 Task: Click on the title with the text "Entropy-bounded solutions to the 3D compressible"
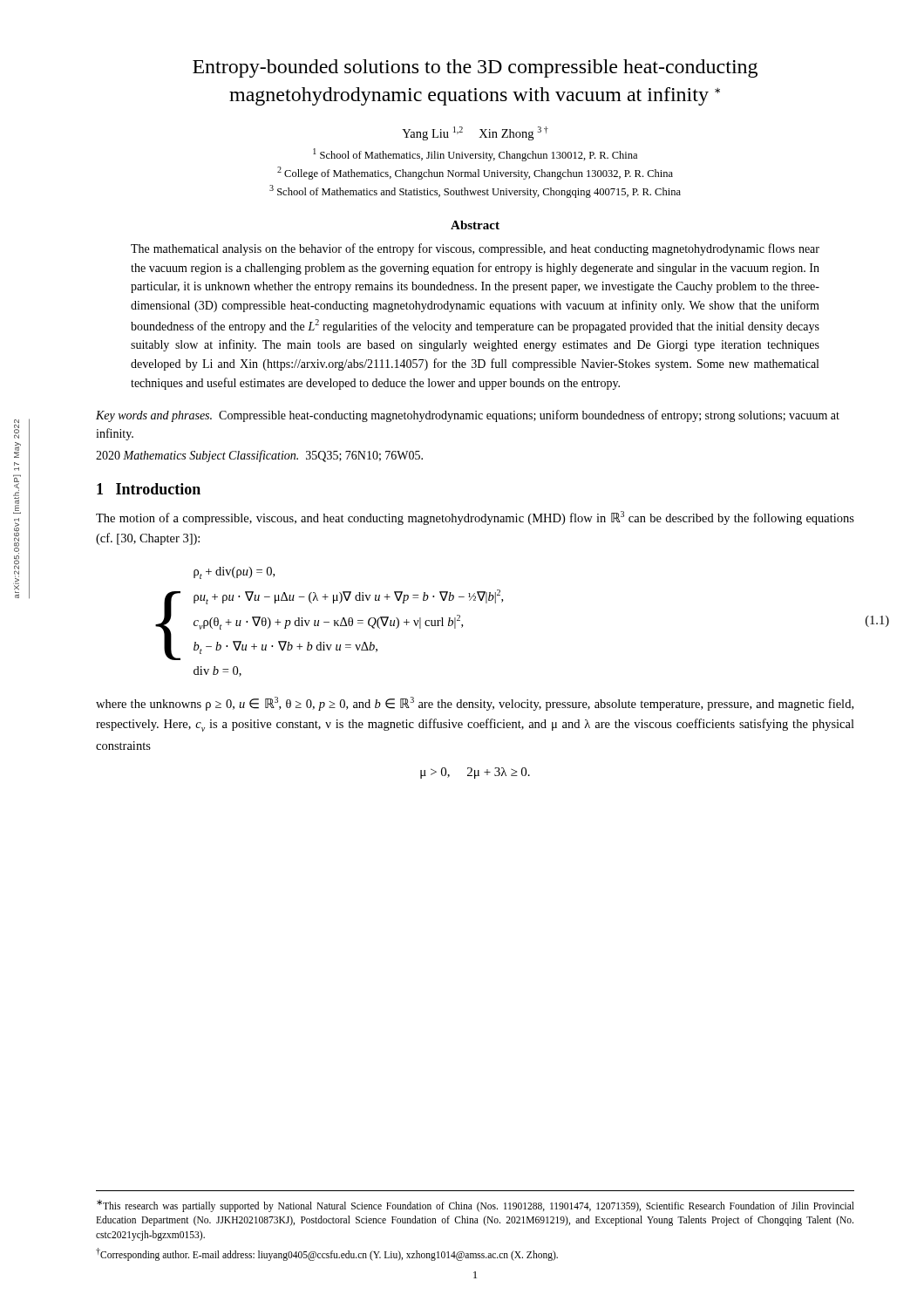(x=475, y=81)
